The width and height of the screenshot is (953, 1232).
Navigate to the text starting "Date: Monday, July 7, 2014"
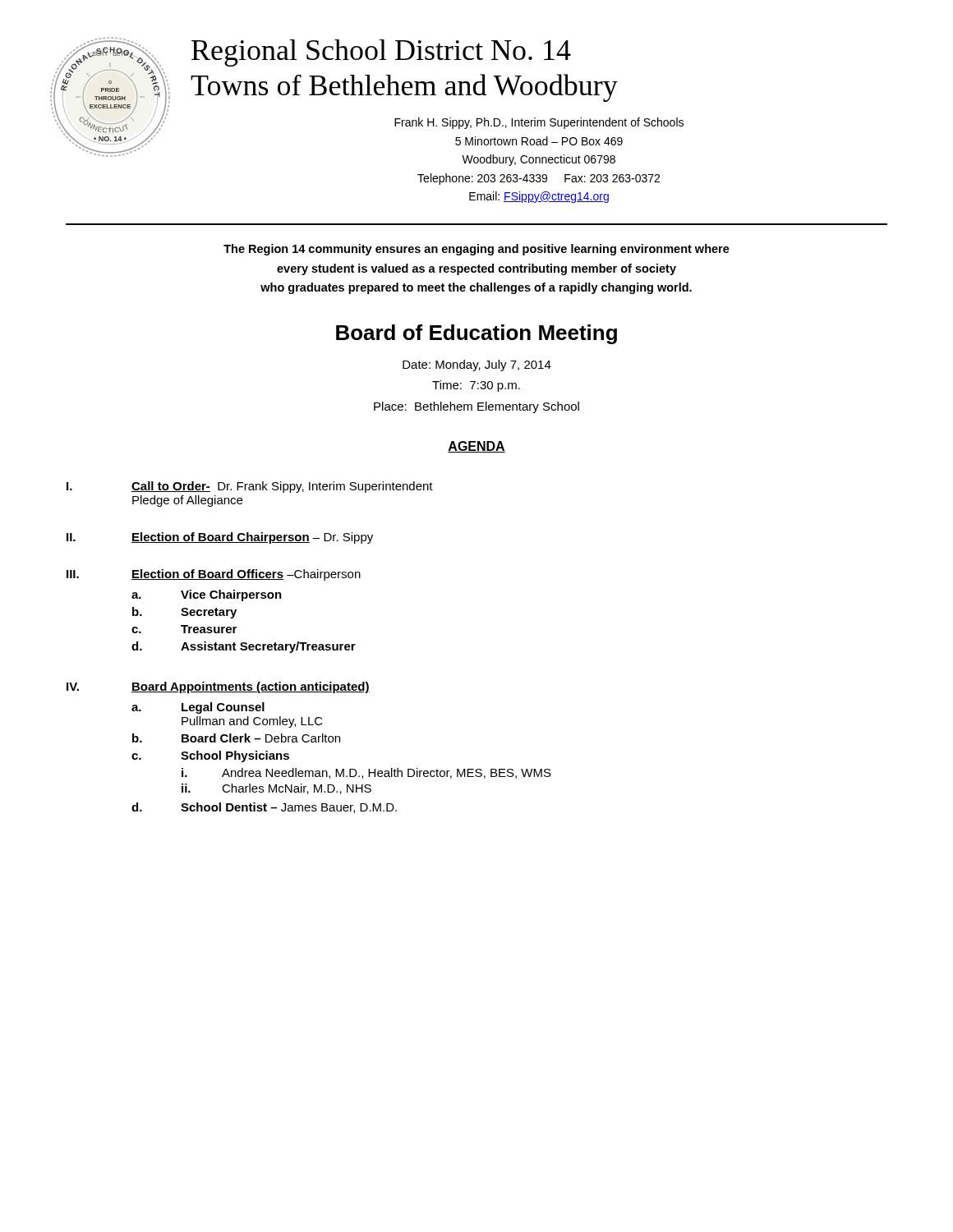click(476, 385)
